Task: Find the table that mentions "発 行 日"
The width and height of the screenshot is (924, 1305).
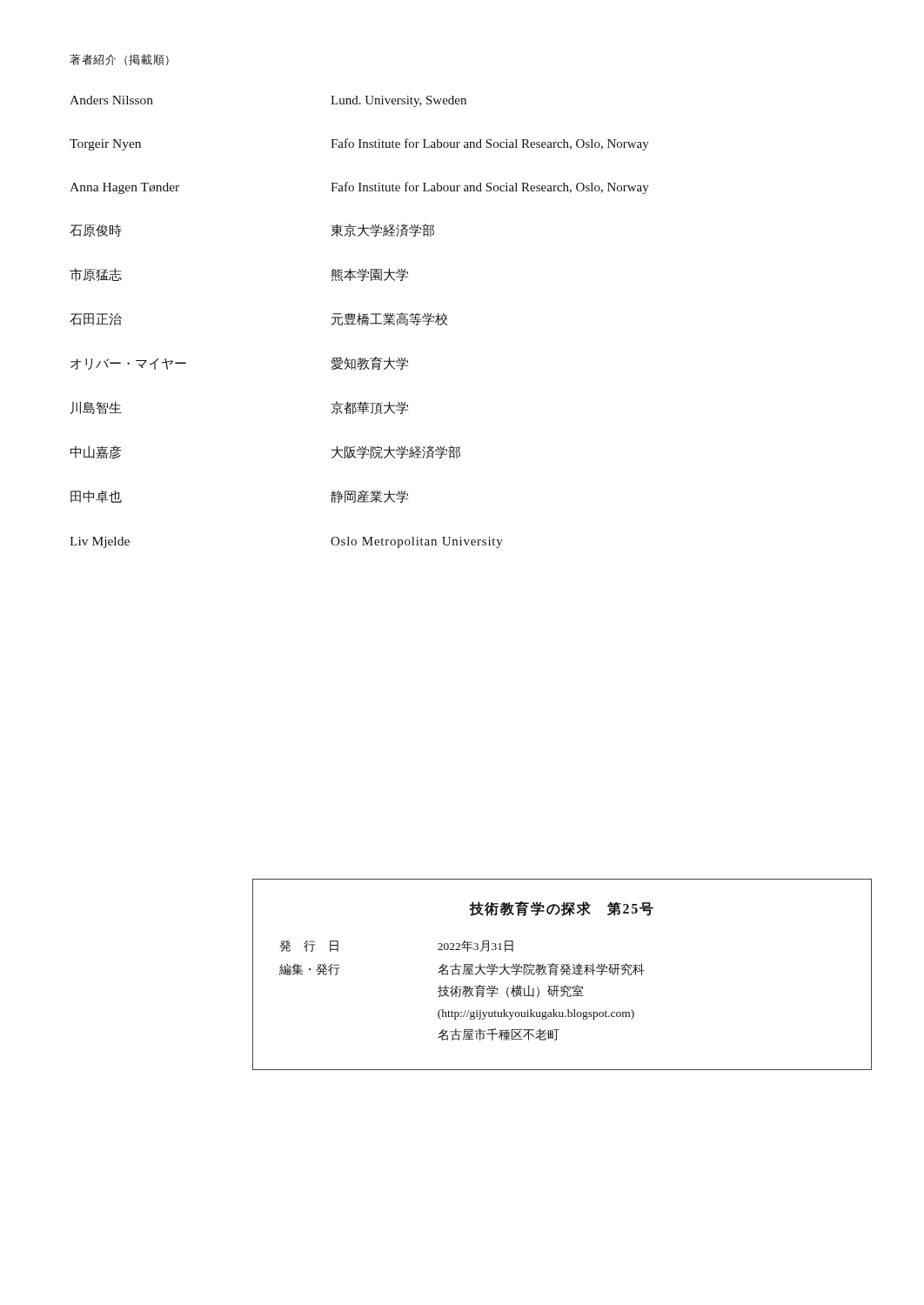Action: pos(562,974)
